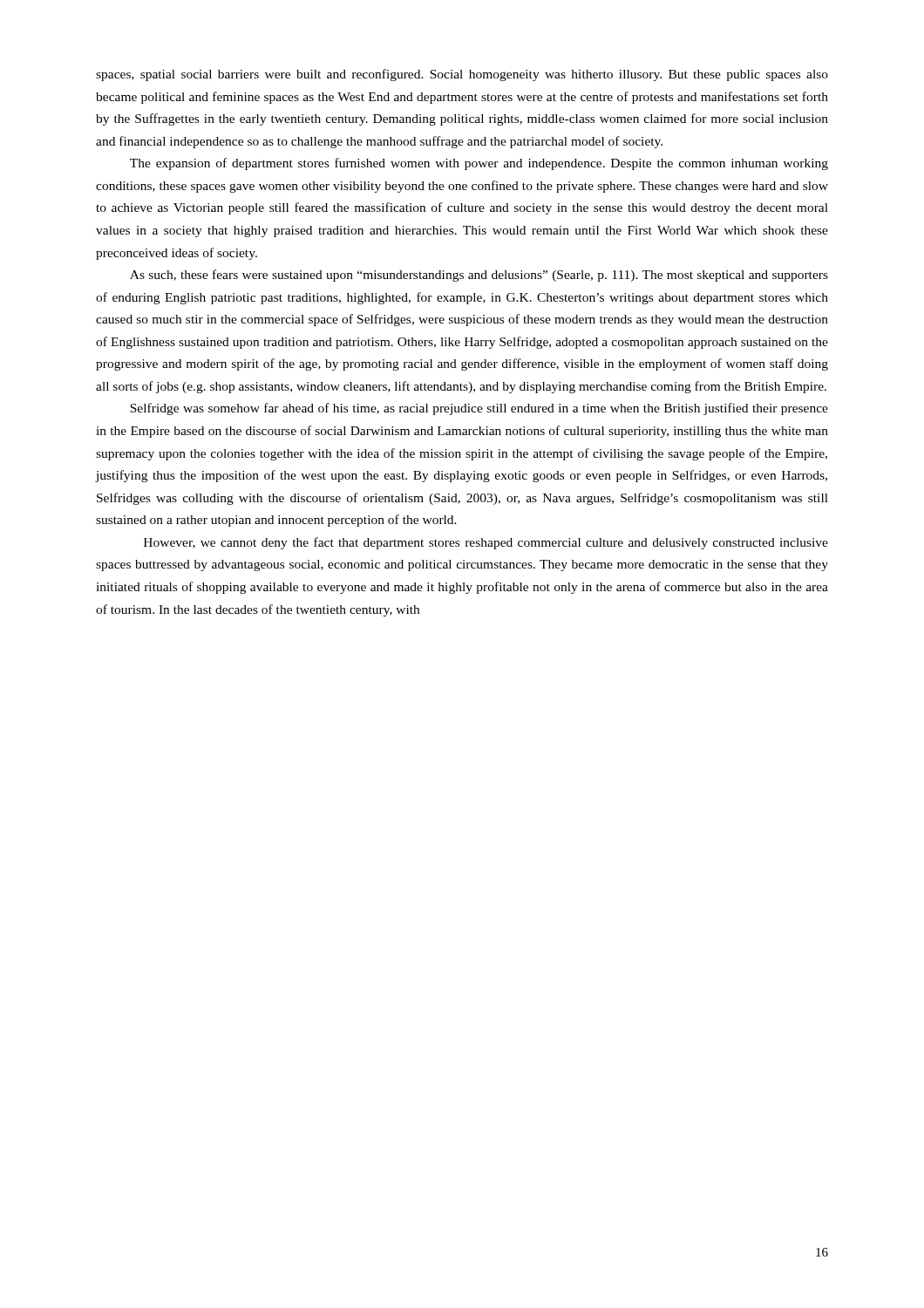Navigate to the region starting "However, we cannot deny the fact that department"

[x=462, y=575]
